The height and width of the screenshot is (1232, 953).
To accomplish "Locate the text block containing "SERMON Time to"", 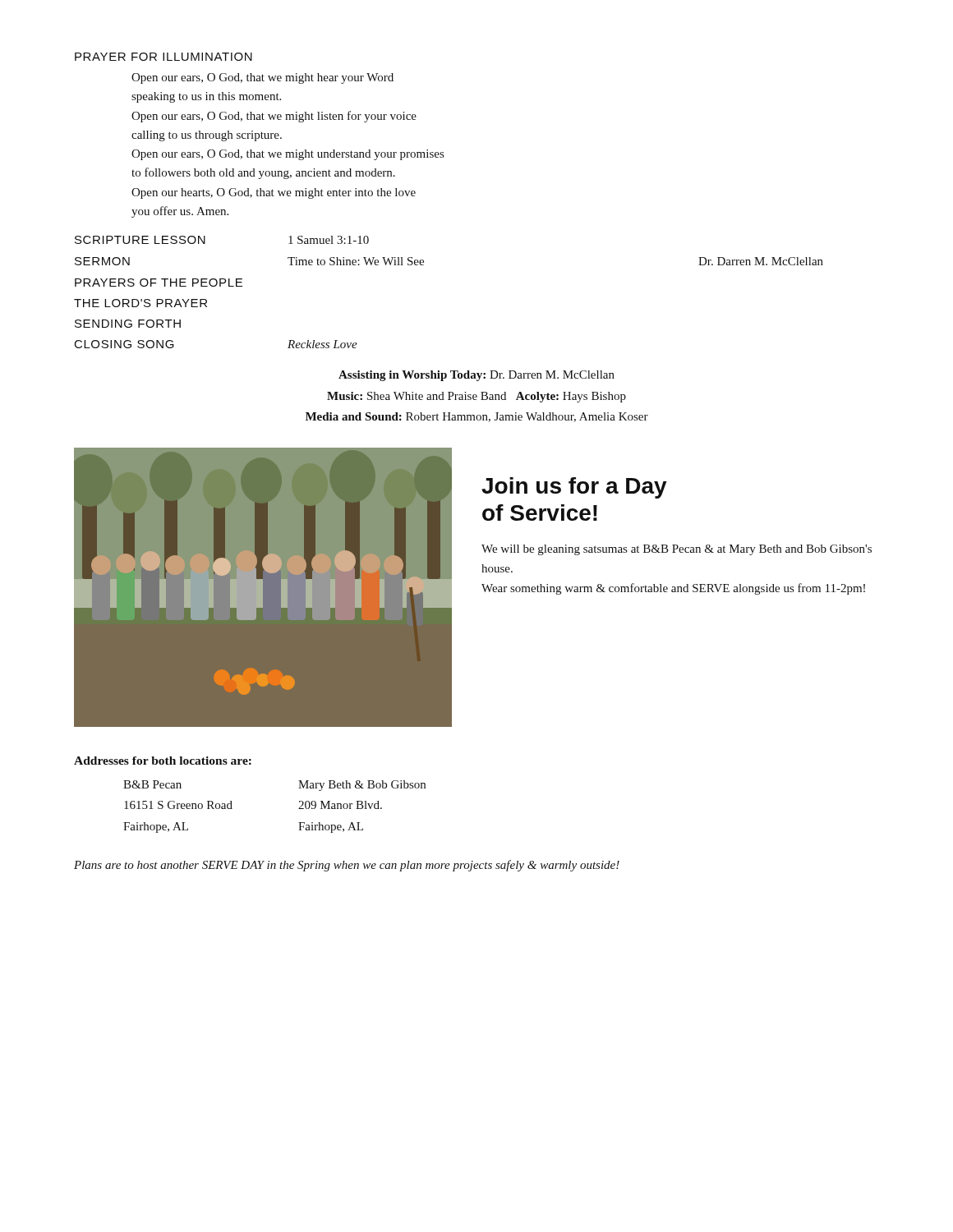I will click(105, 261).
